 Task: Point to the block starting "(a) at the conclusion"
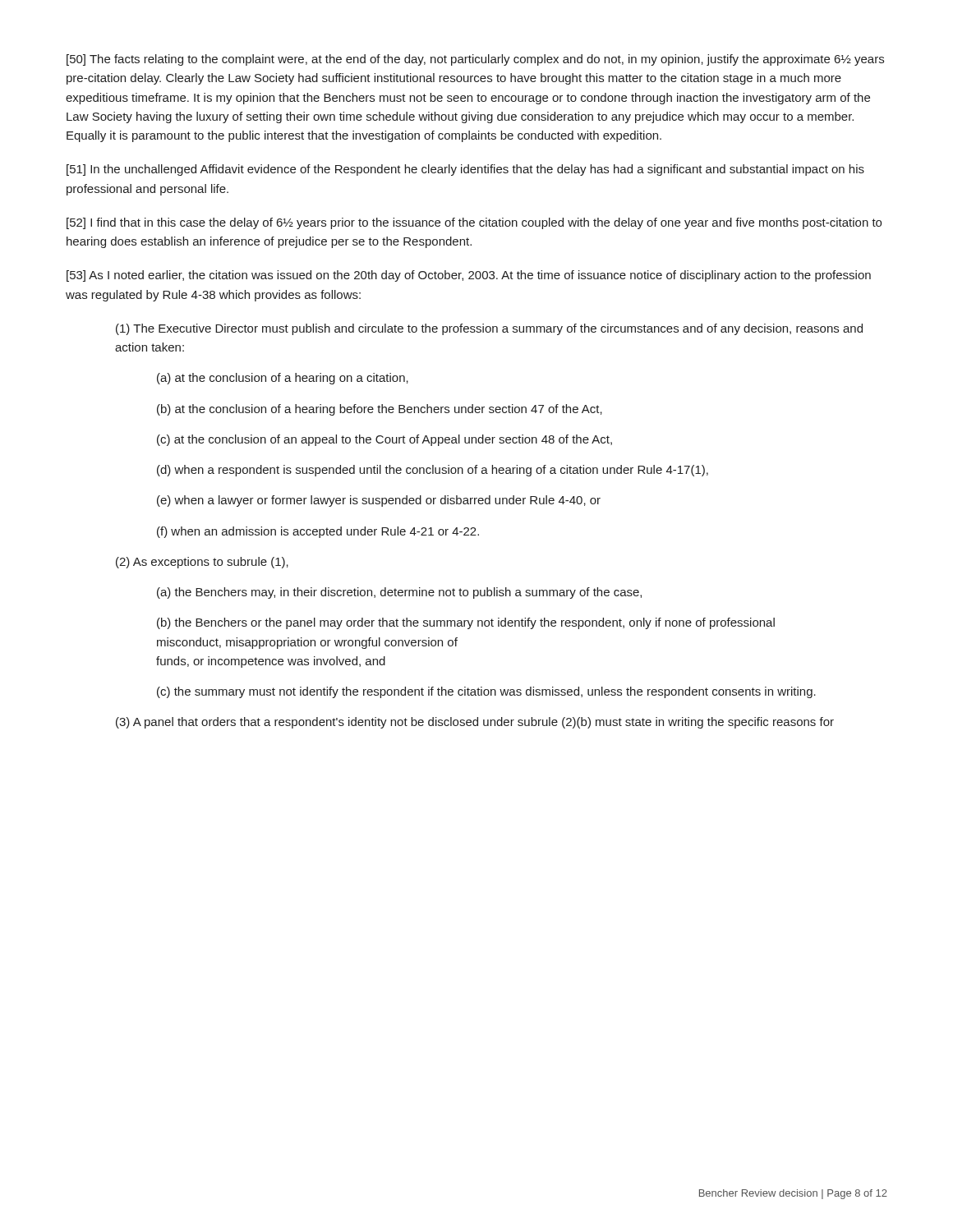click(x=283, y=378)
